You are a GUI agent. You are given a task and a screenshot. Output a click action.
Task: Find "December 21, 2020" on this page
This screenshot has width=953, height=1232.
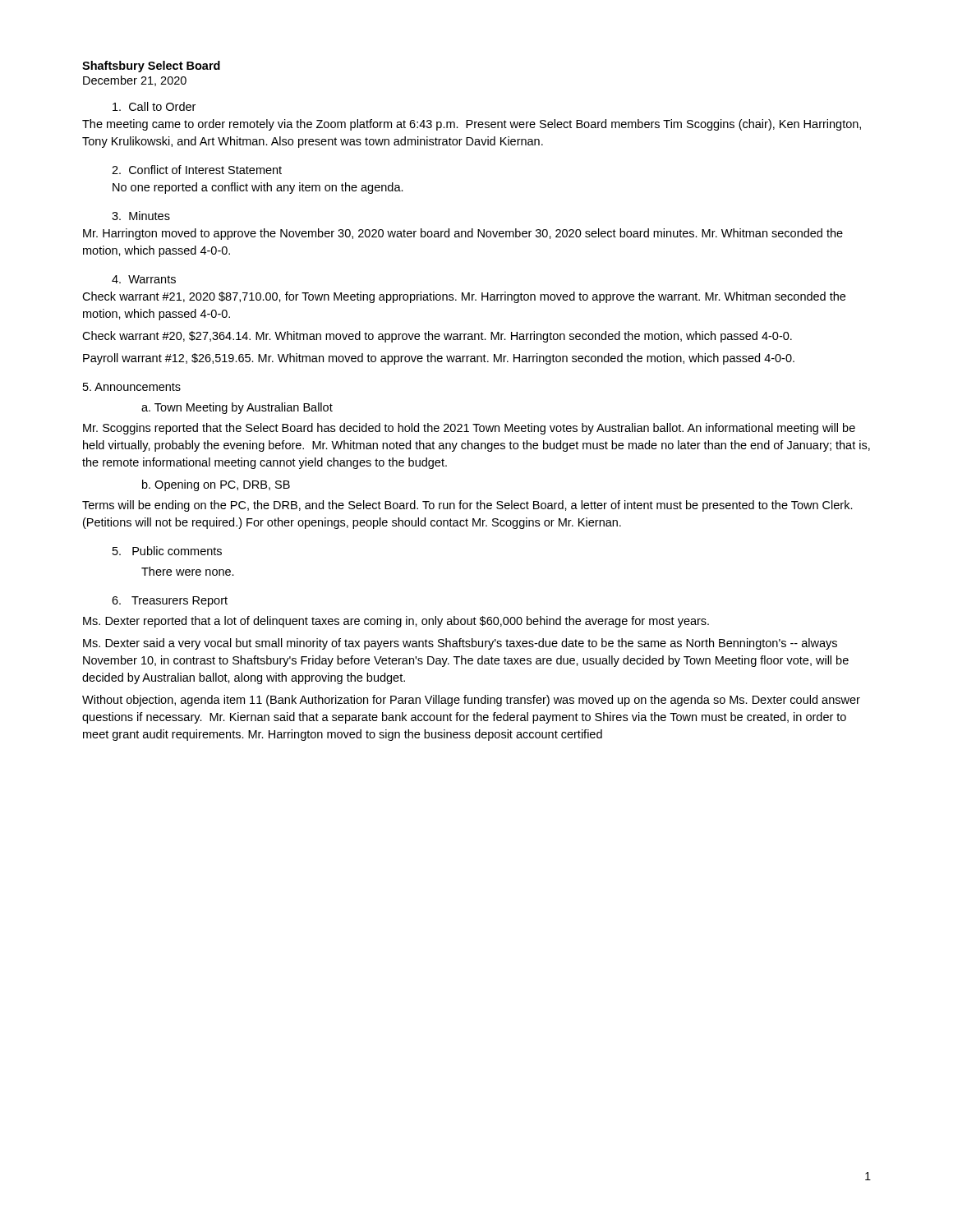coord(134,81)
